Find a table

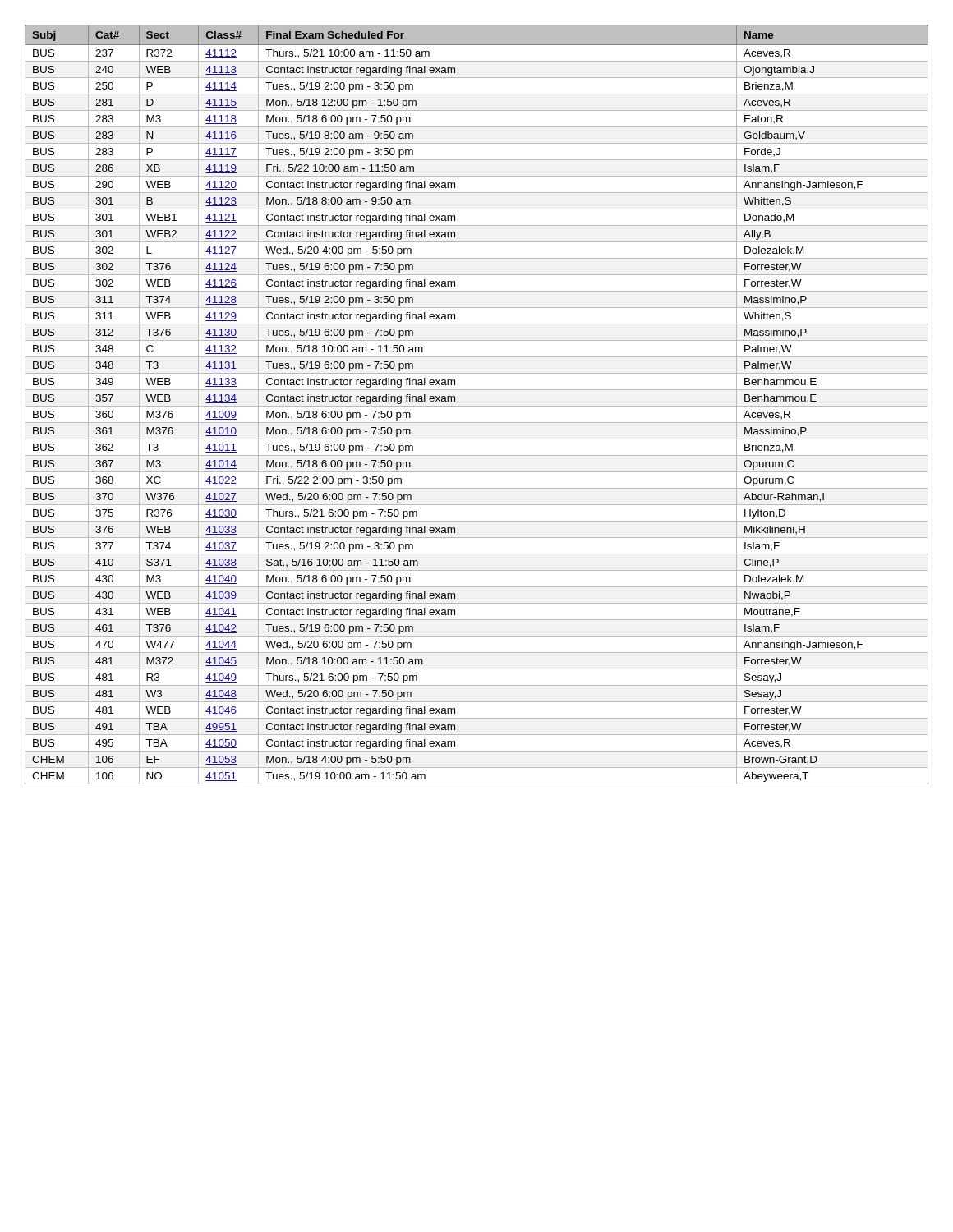(x=476, y=405)
